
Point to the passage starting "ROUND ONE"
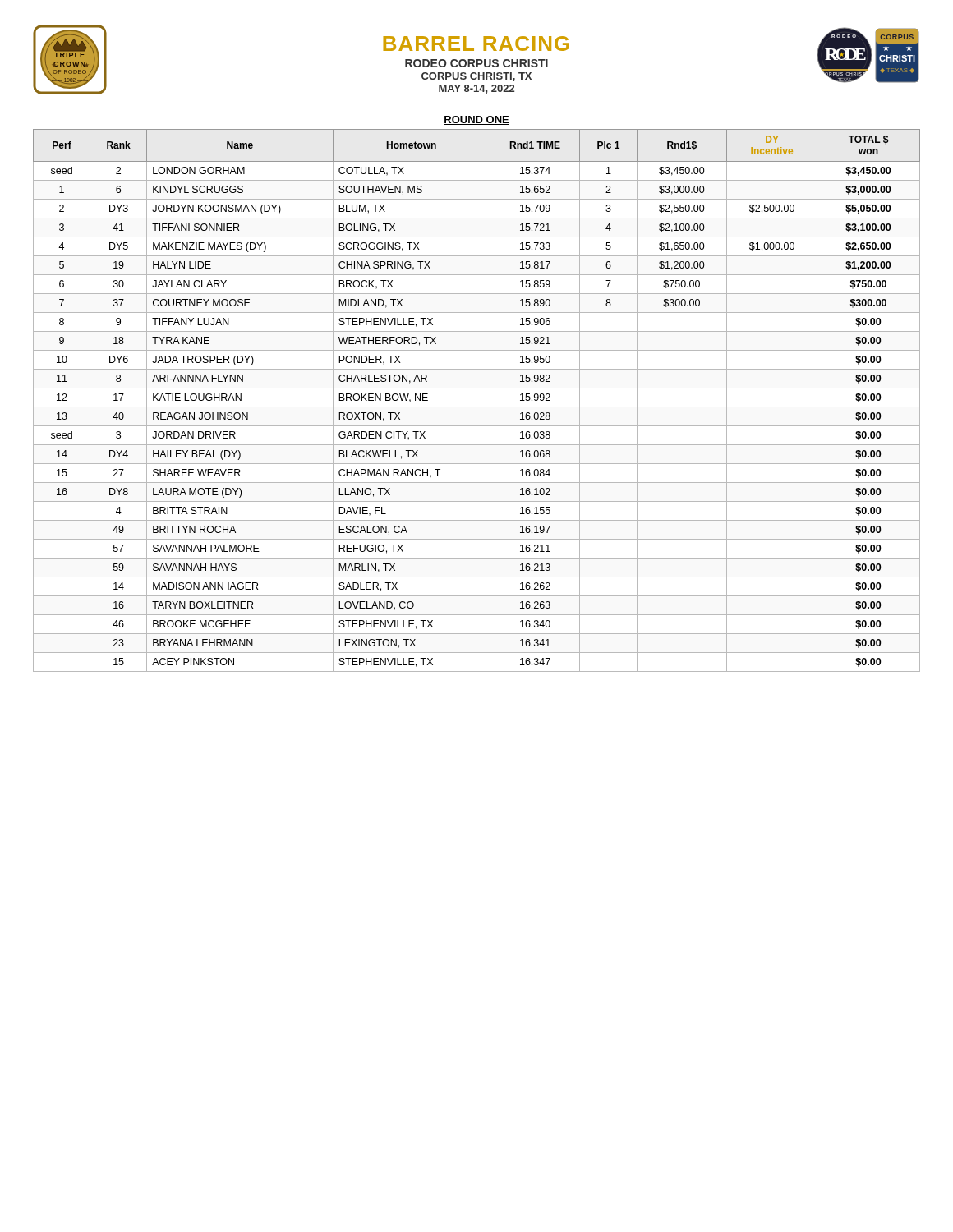476,120
